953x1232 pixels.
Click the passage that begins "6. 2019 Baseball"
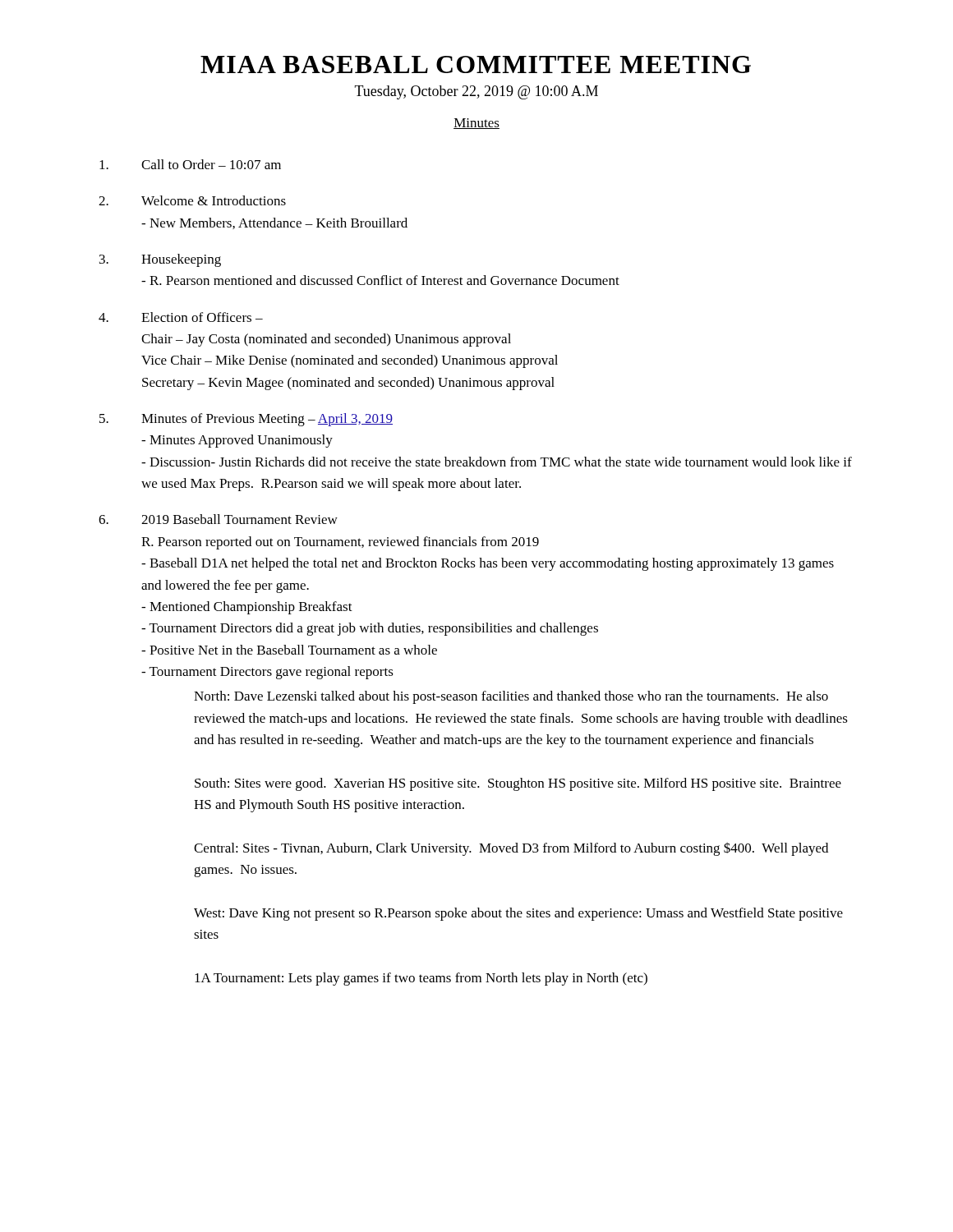pyautogui.click(x=476, y=749)
